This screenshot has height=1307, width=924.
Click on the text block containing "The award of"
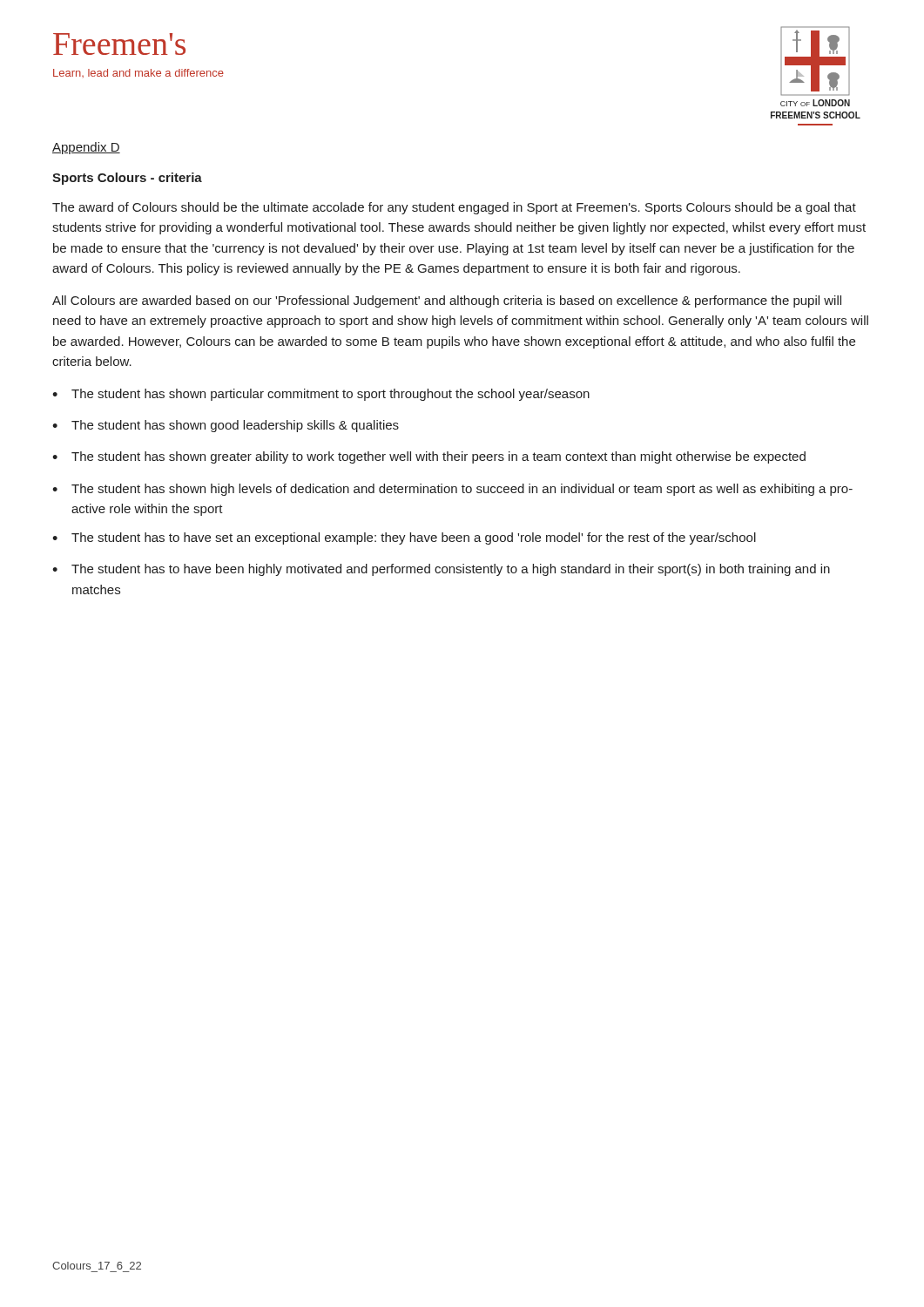click(459, 237)
